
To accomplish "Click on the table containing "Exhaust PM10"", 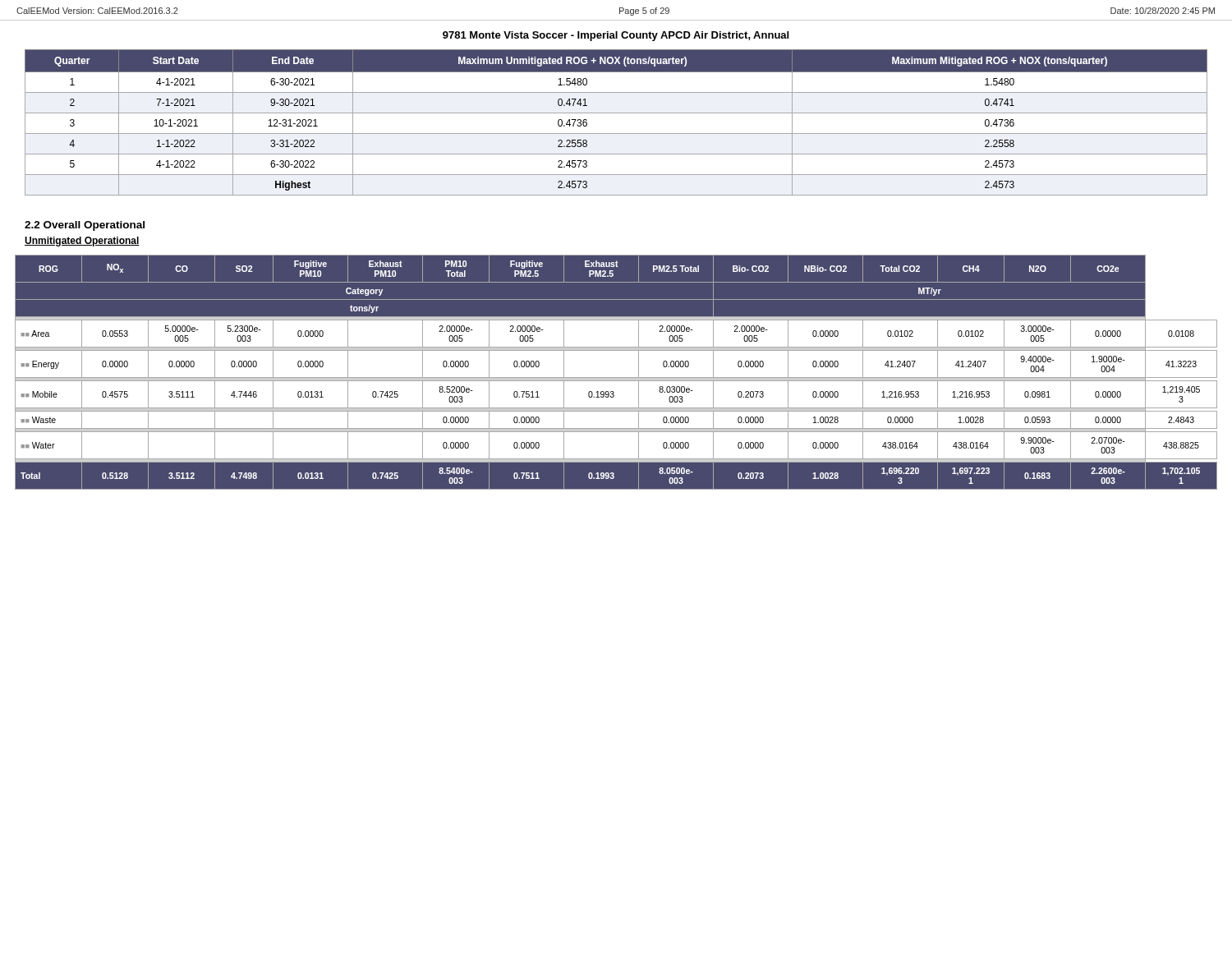I will coord(616,372).
